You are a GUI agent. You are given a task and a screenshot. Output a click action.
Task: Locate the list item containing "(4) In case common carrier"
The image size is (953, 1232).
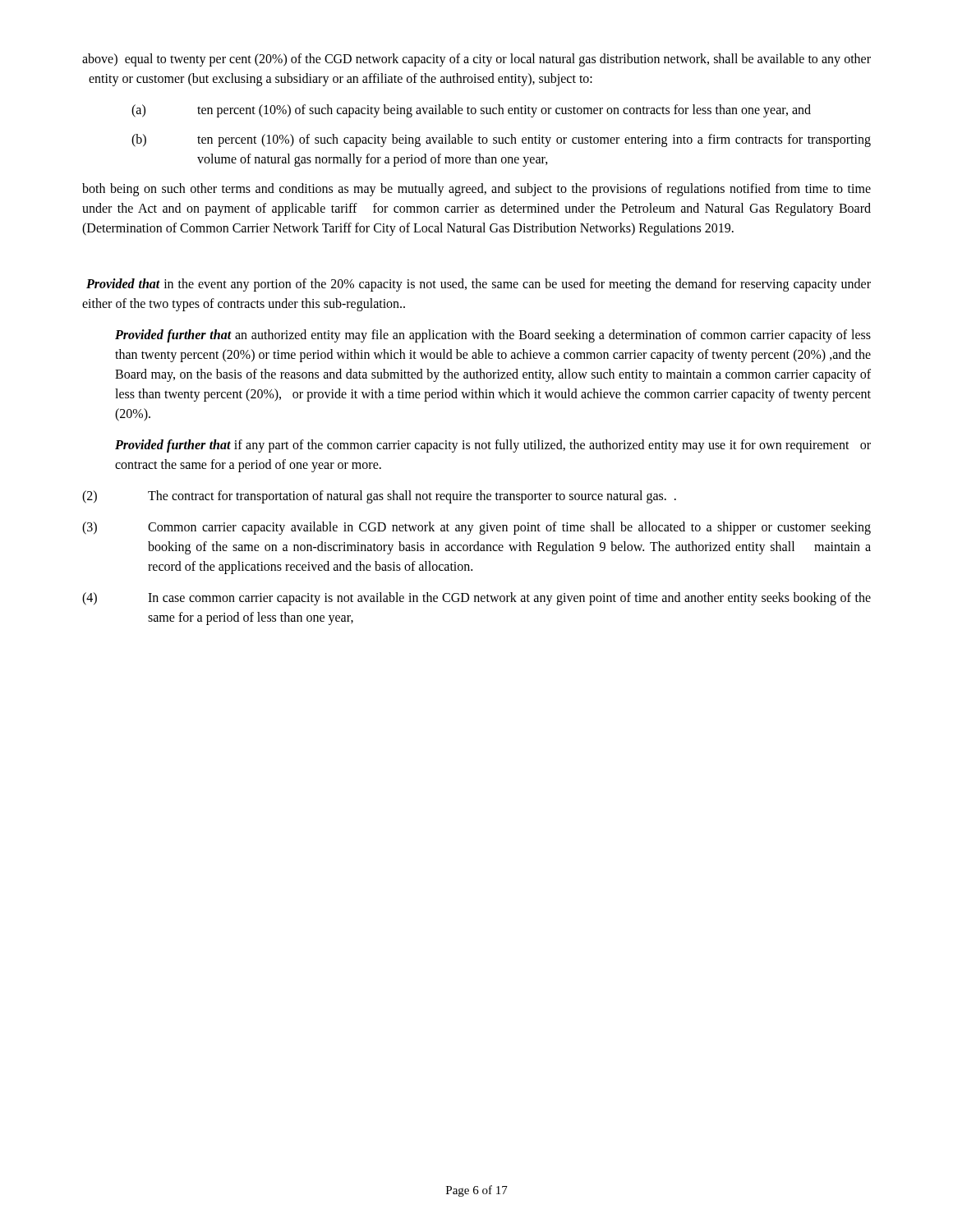[x=476, y=608]
